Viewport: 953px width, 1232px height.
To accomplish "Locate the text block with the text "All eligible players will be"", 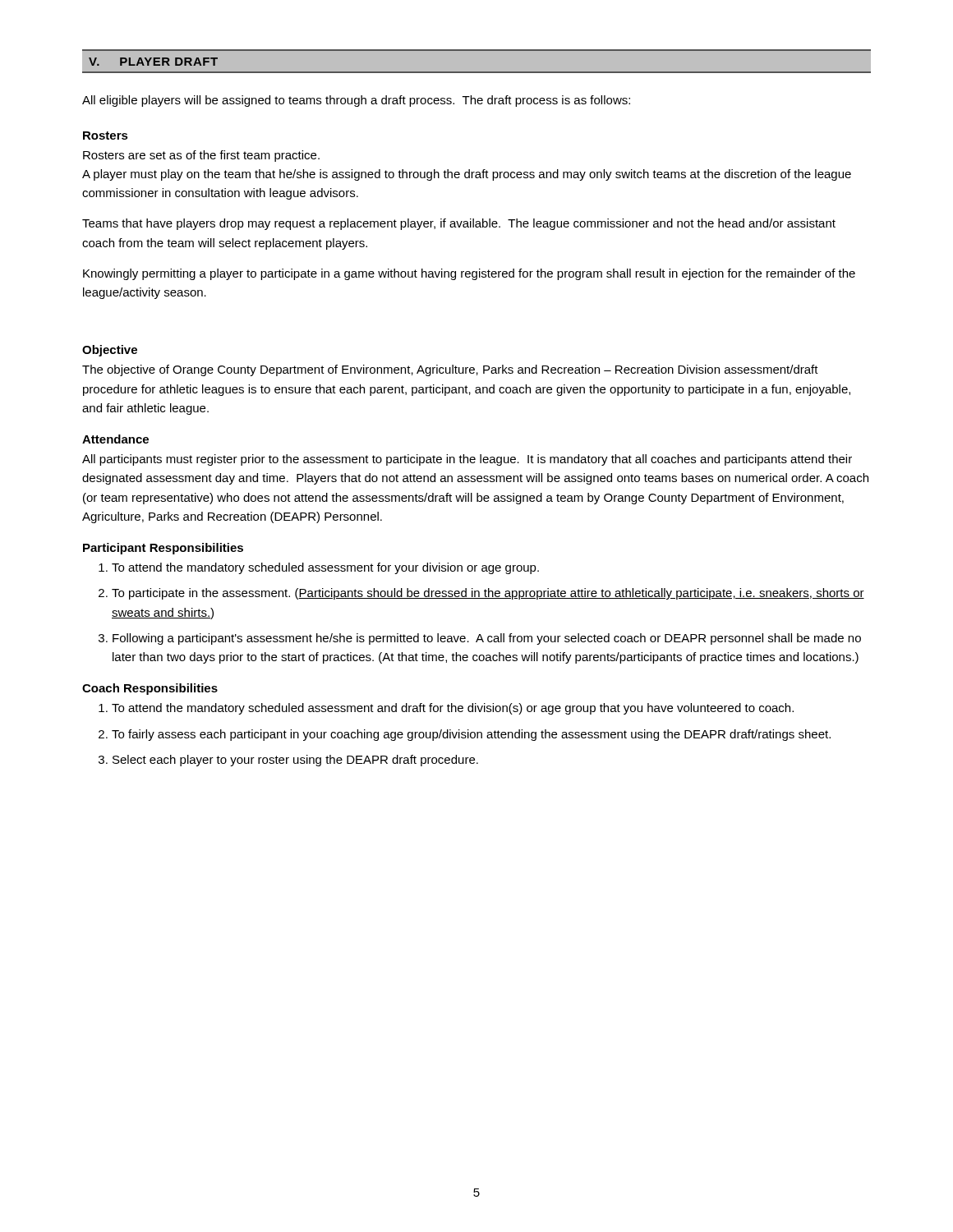I will click(357, 100).
